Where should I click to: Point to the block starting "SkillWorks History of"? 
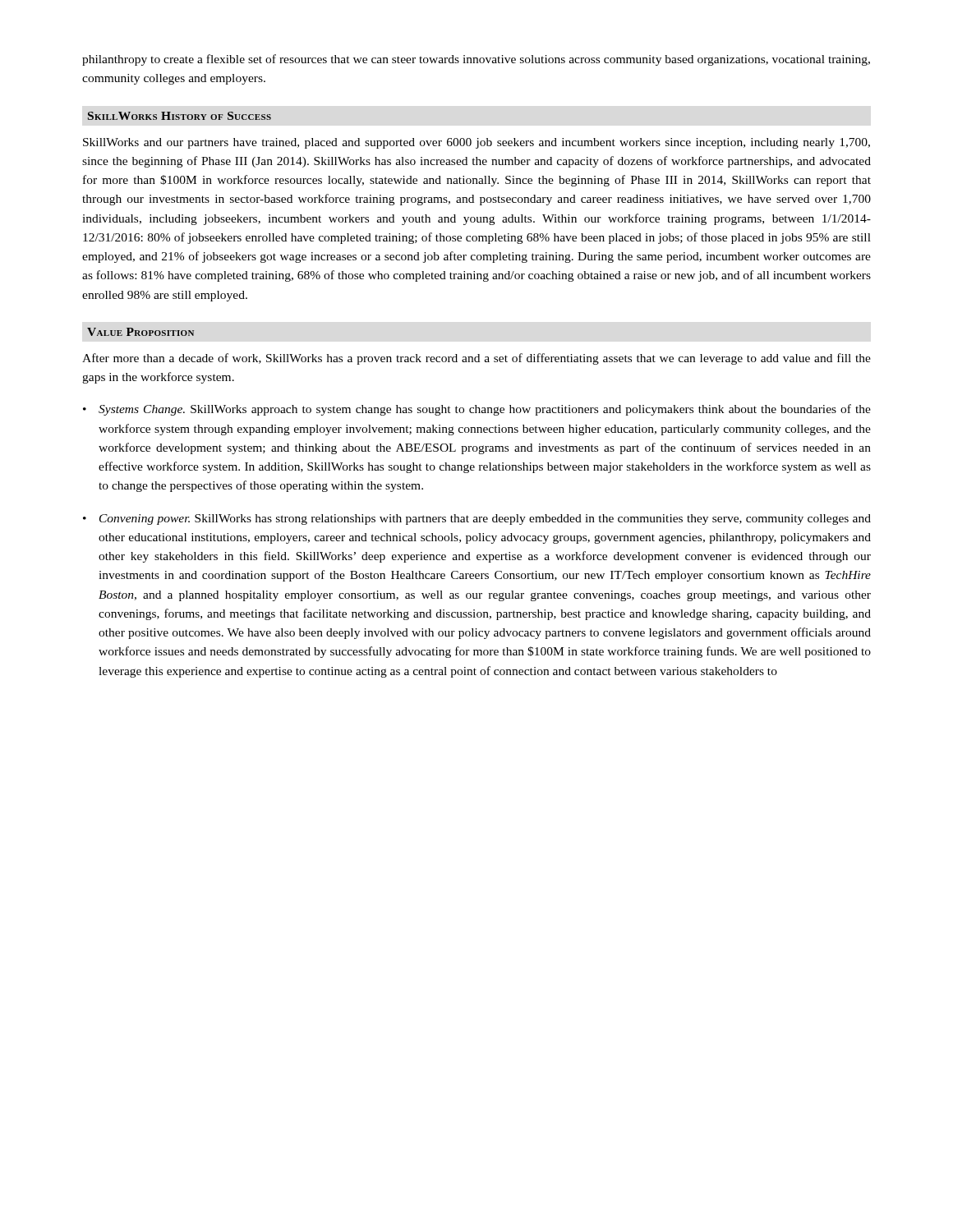click(x=179, y=115)
